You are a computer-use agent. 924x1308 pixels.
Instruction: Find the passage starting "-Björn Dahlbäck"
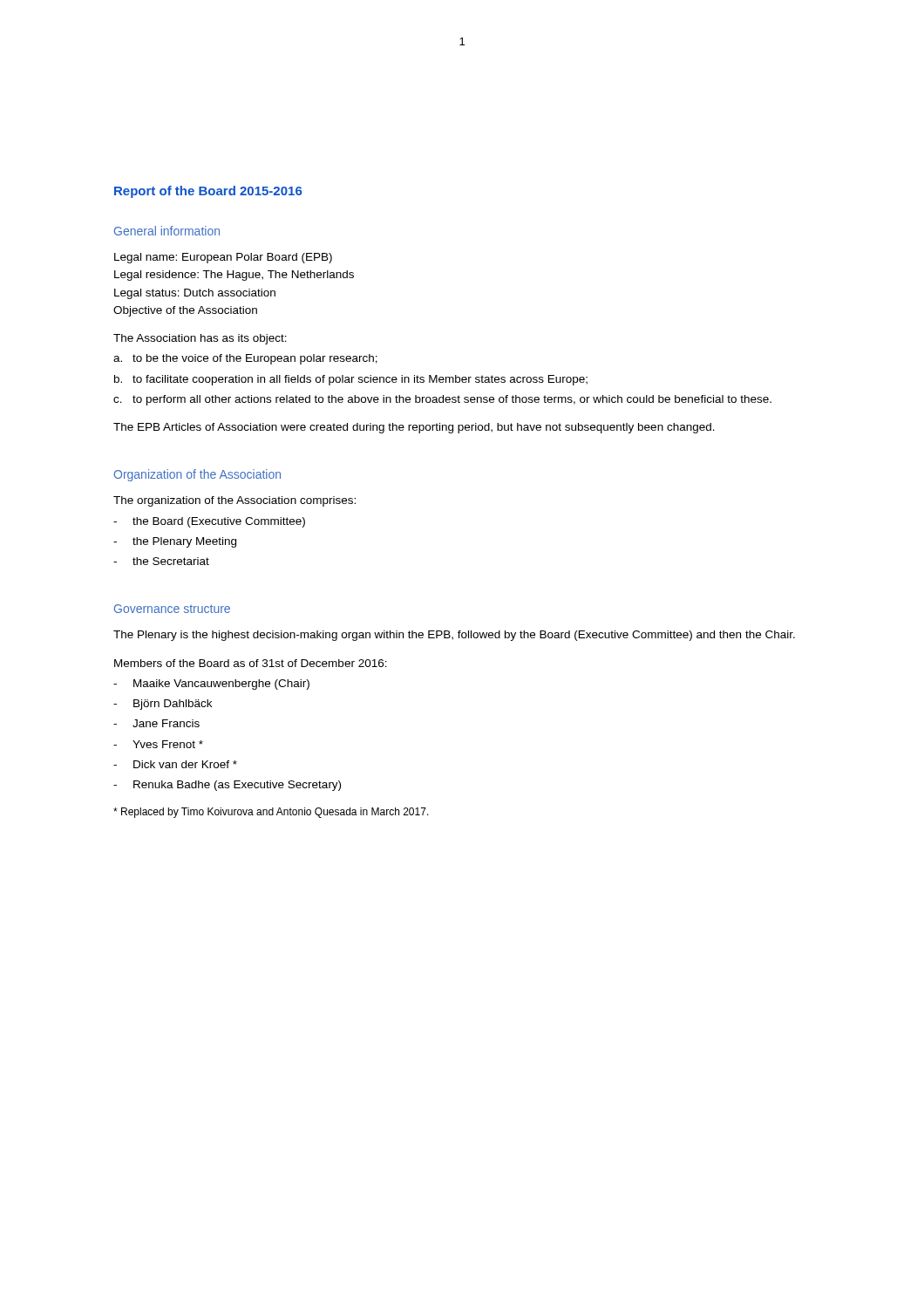(x=163, y=705)
